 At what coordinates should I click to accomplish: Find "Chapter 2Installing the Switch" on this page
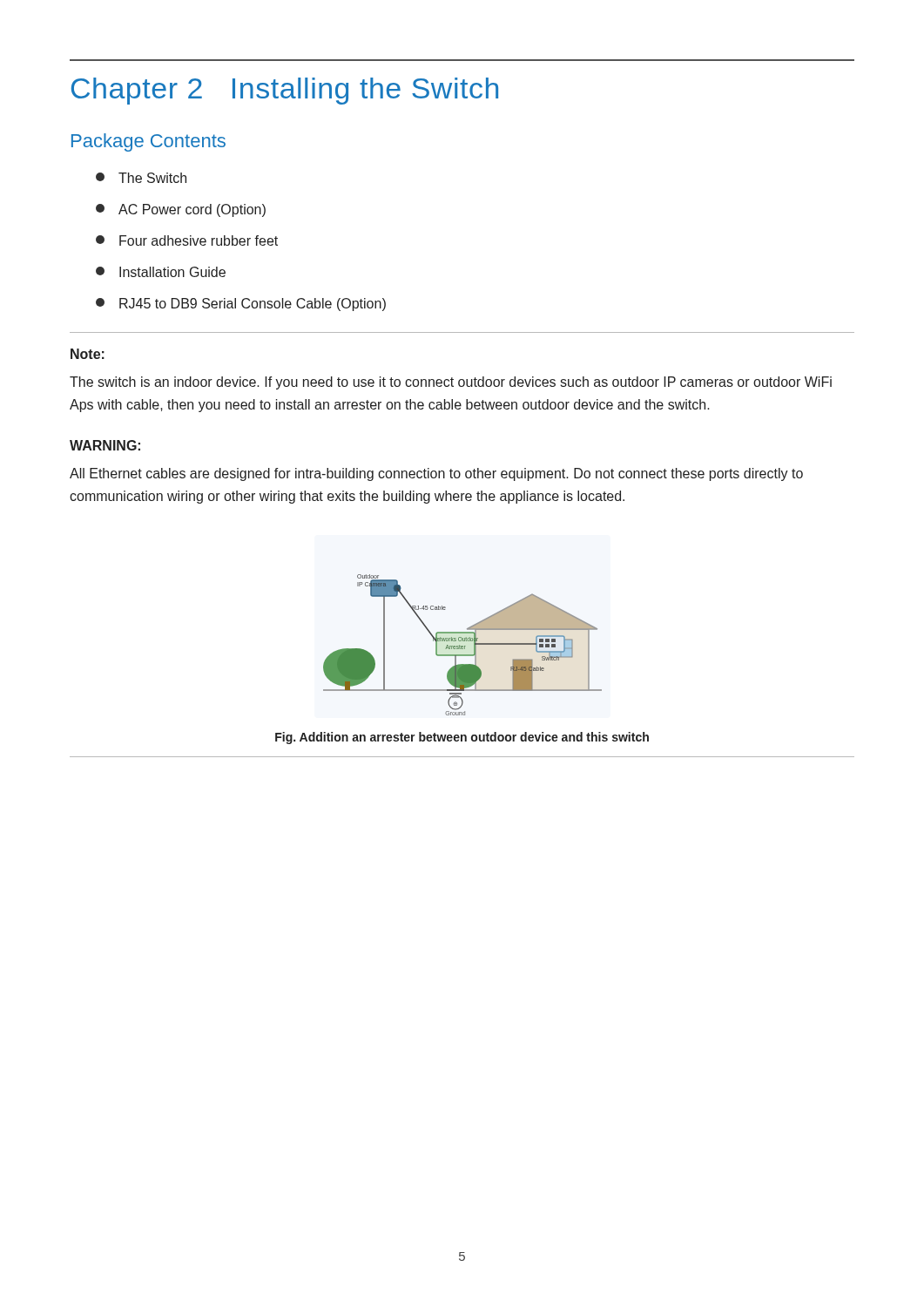(462, 88)
